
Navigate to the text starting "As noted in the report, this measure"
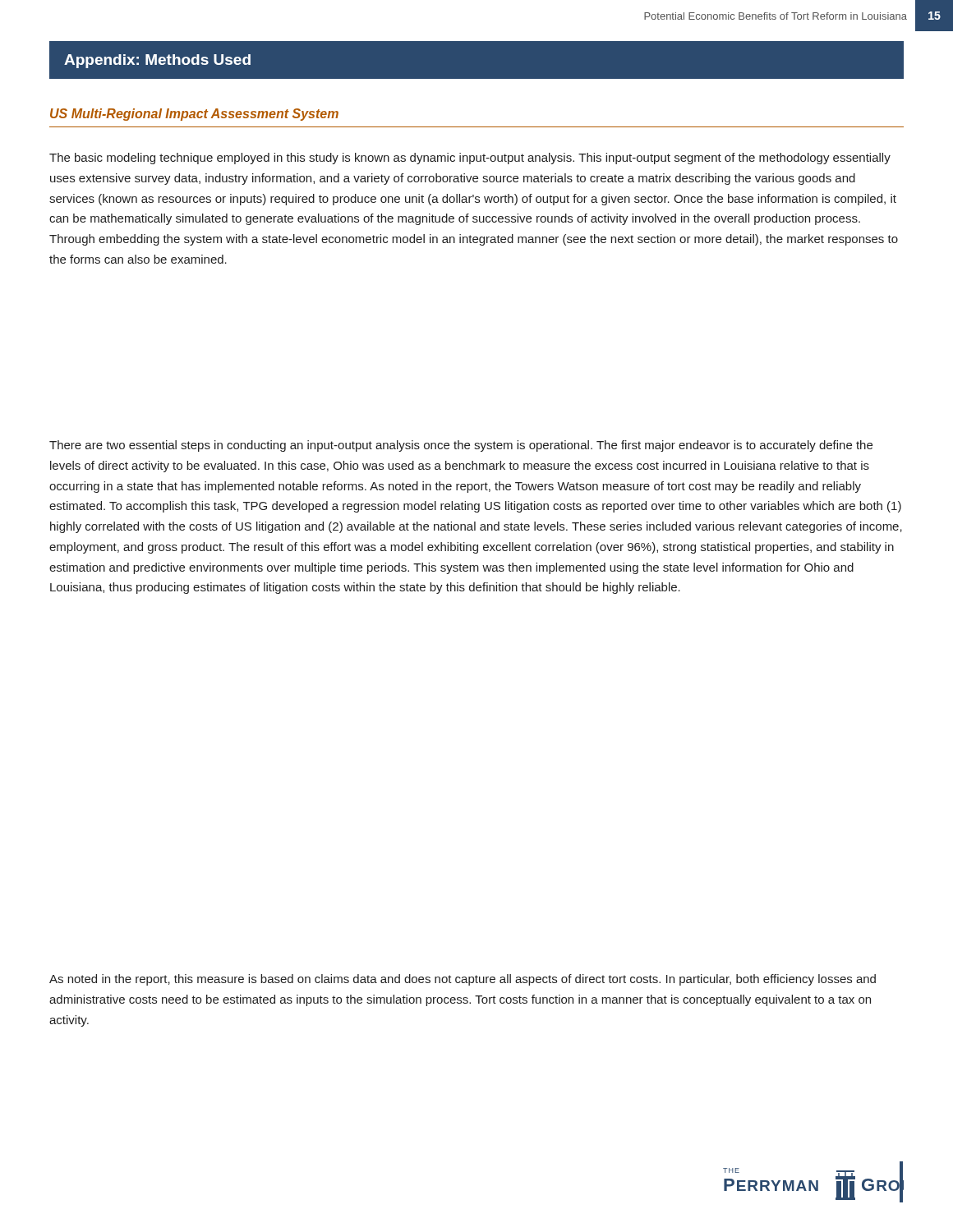(463, 999)
